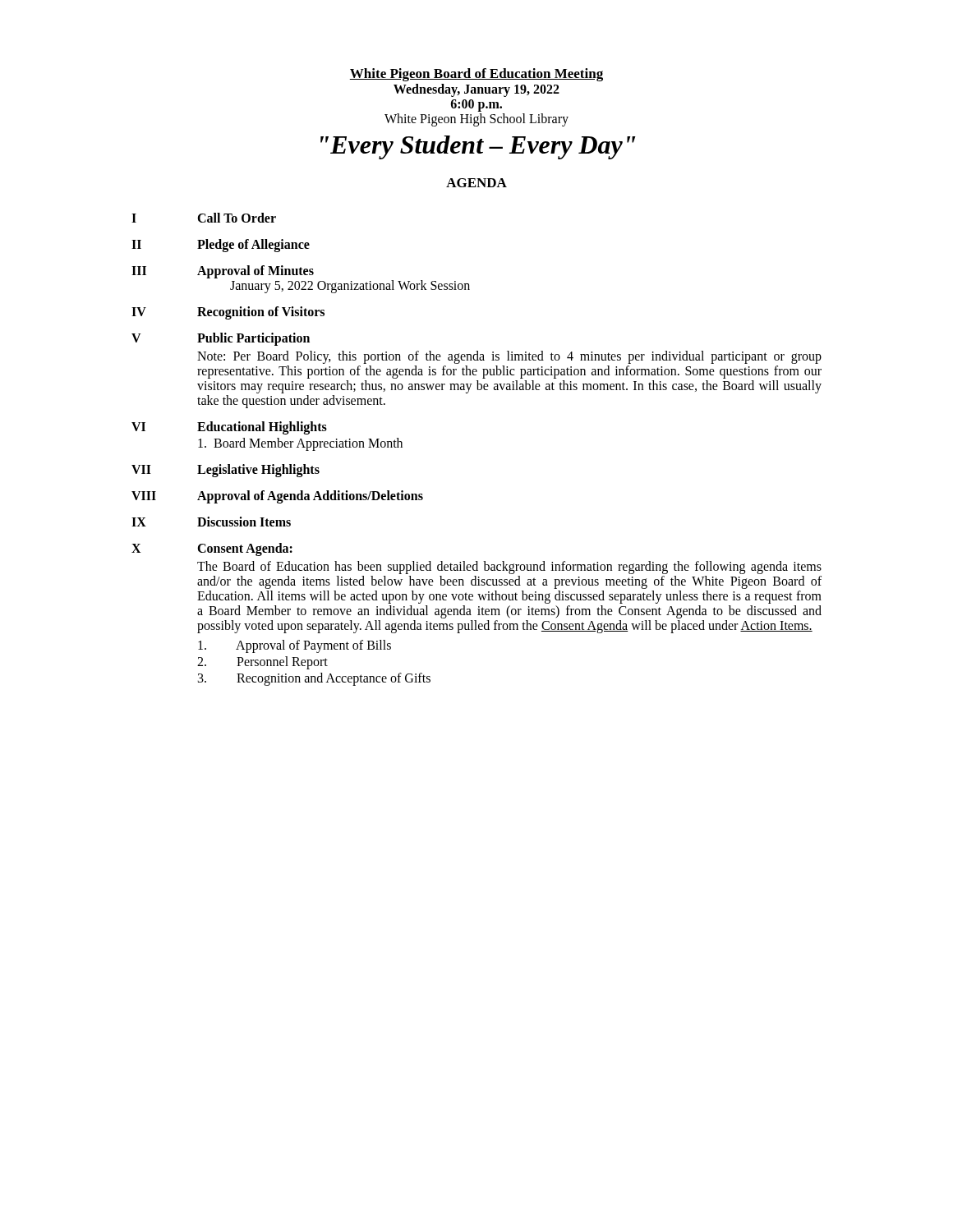Click on the region starting "III Approval of"
This screenshot has height=1232, width=953.
[x=476, y=278]
